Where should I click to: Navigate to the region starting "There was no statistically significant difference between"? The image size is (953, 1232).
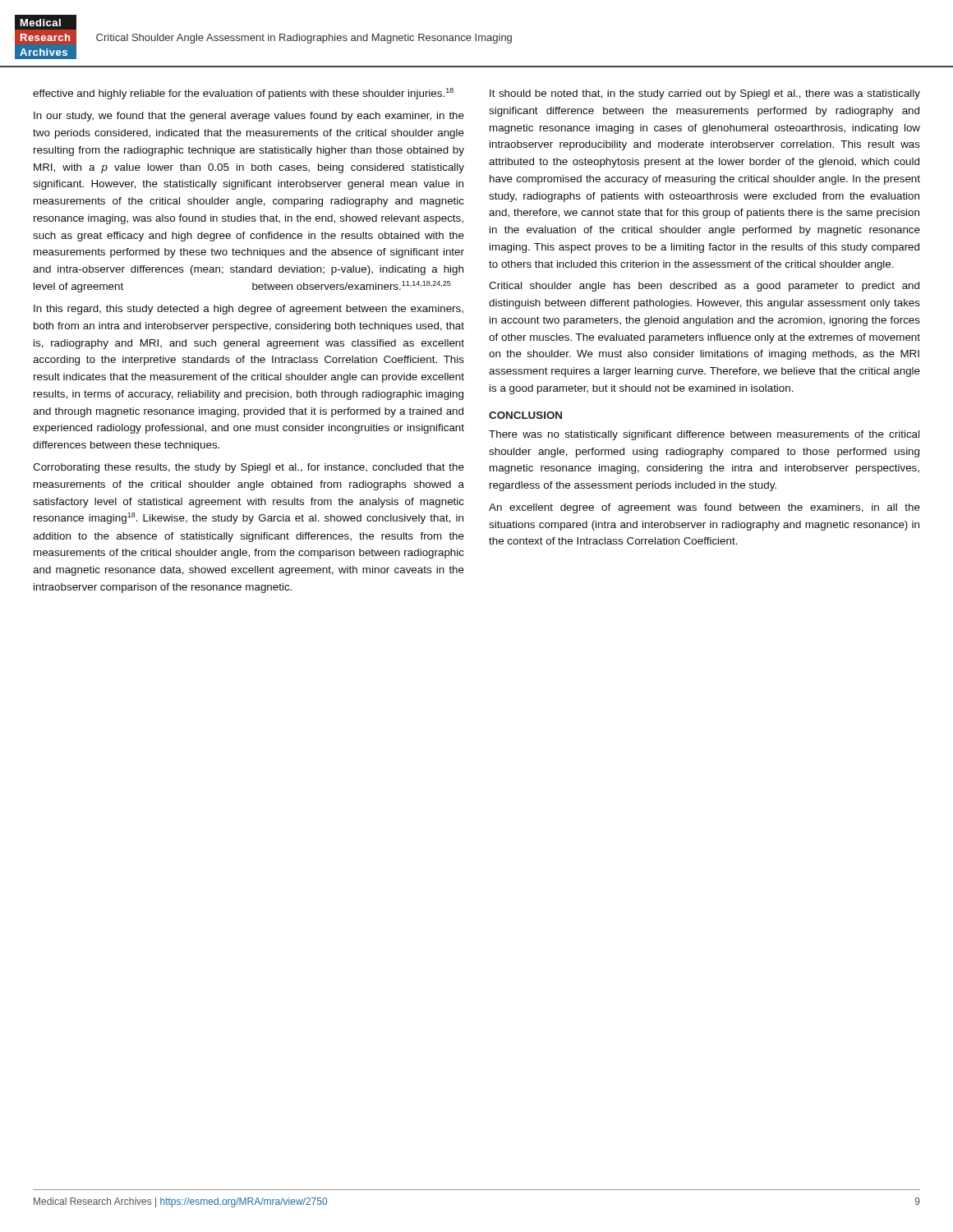point(704,488)
